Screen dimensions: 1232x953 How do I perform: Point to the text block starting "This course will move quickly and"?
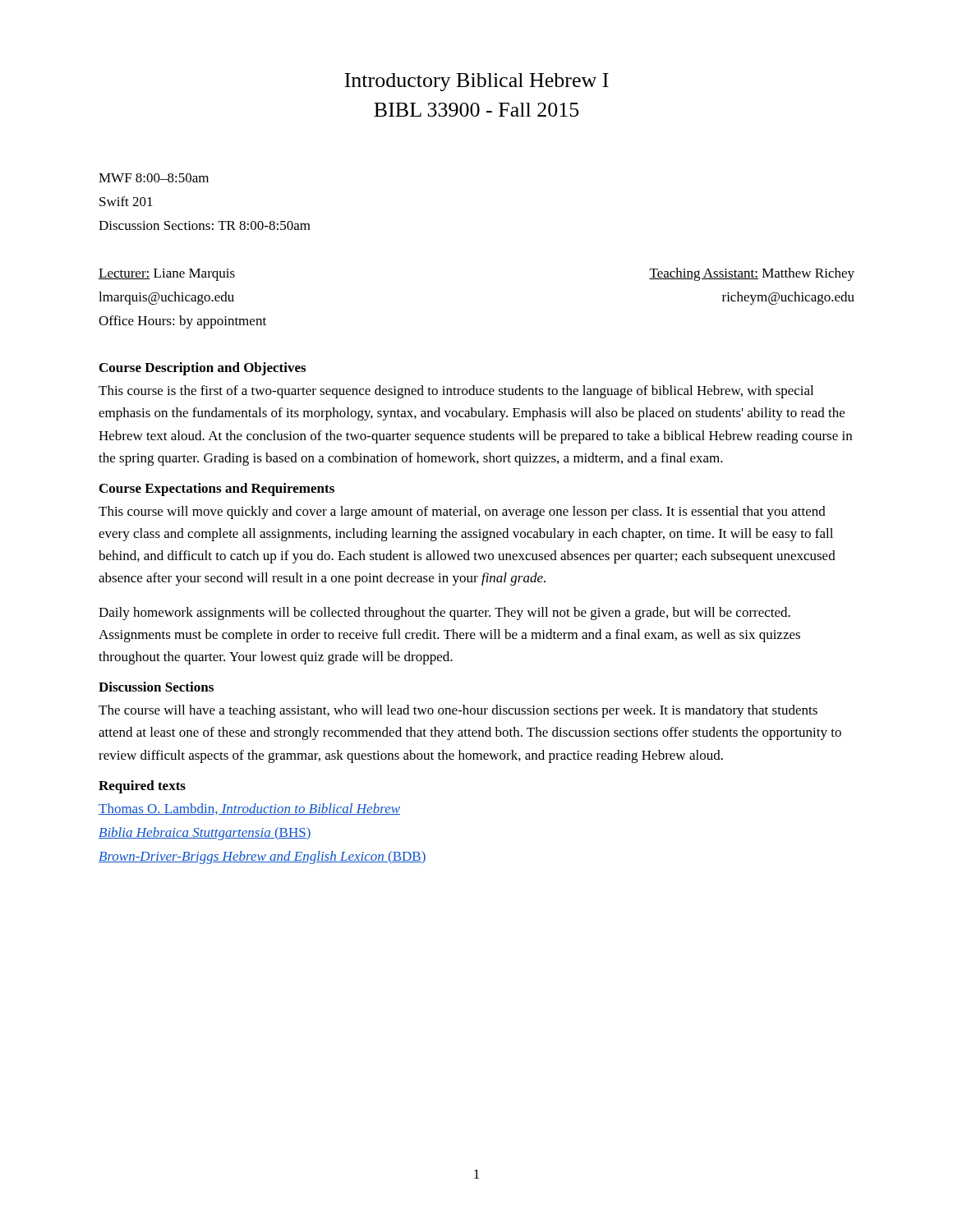(x=476, y=584)
